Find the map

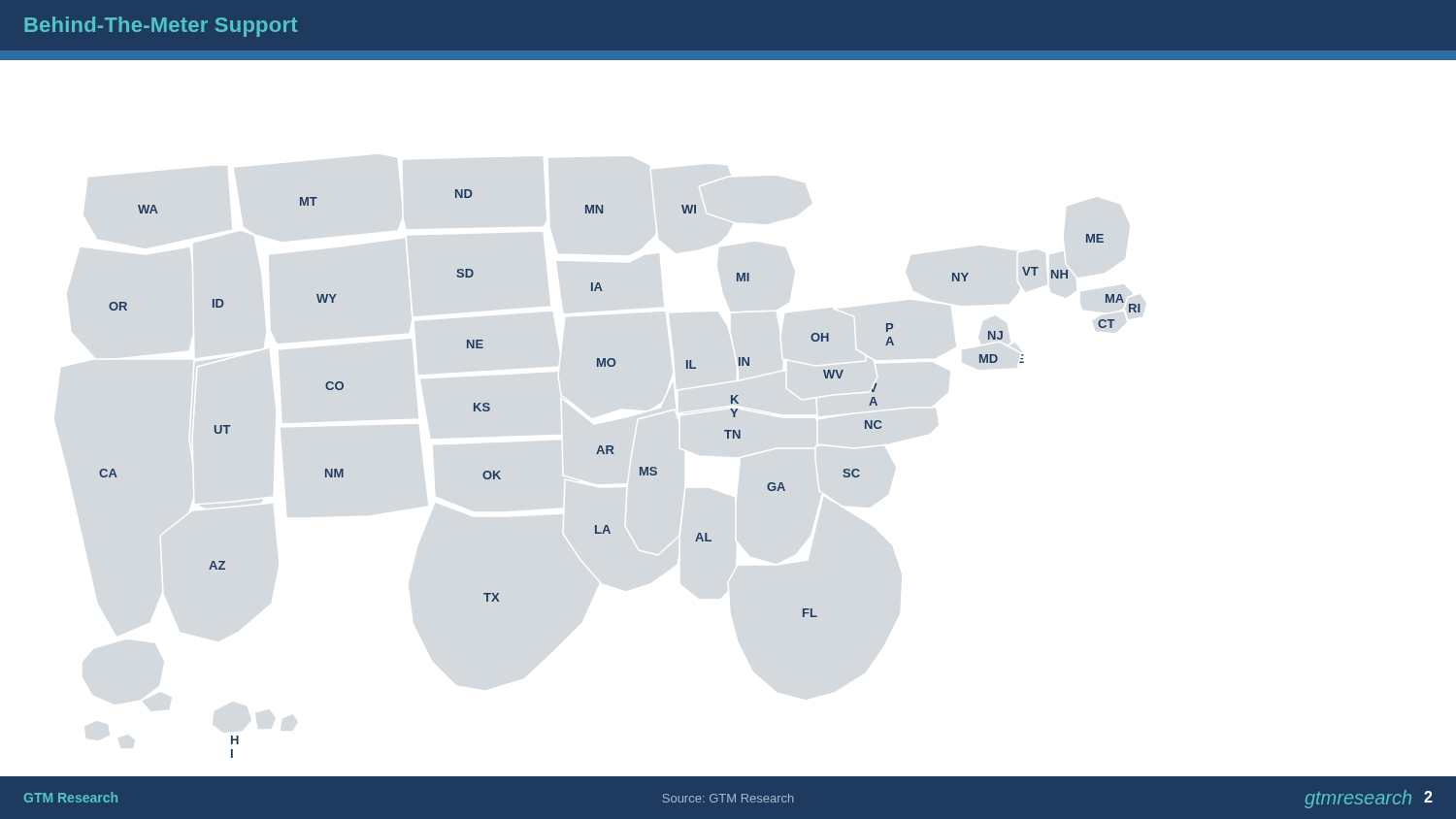coord(728,418)
